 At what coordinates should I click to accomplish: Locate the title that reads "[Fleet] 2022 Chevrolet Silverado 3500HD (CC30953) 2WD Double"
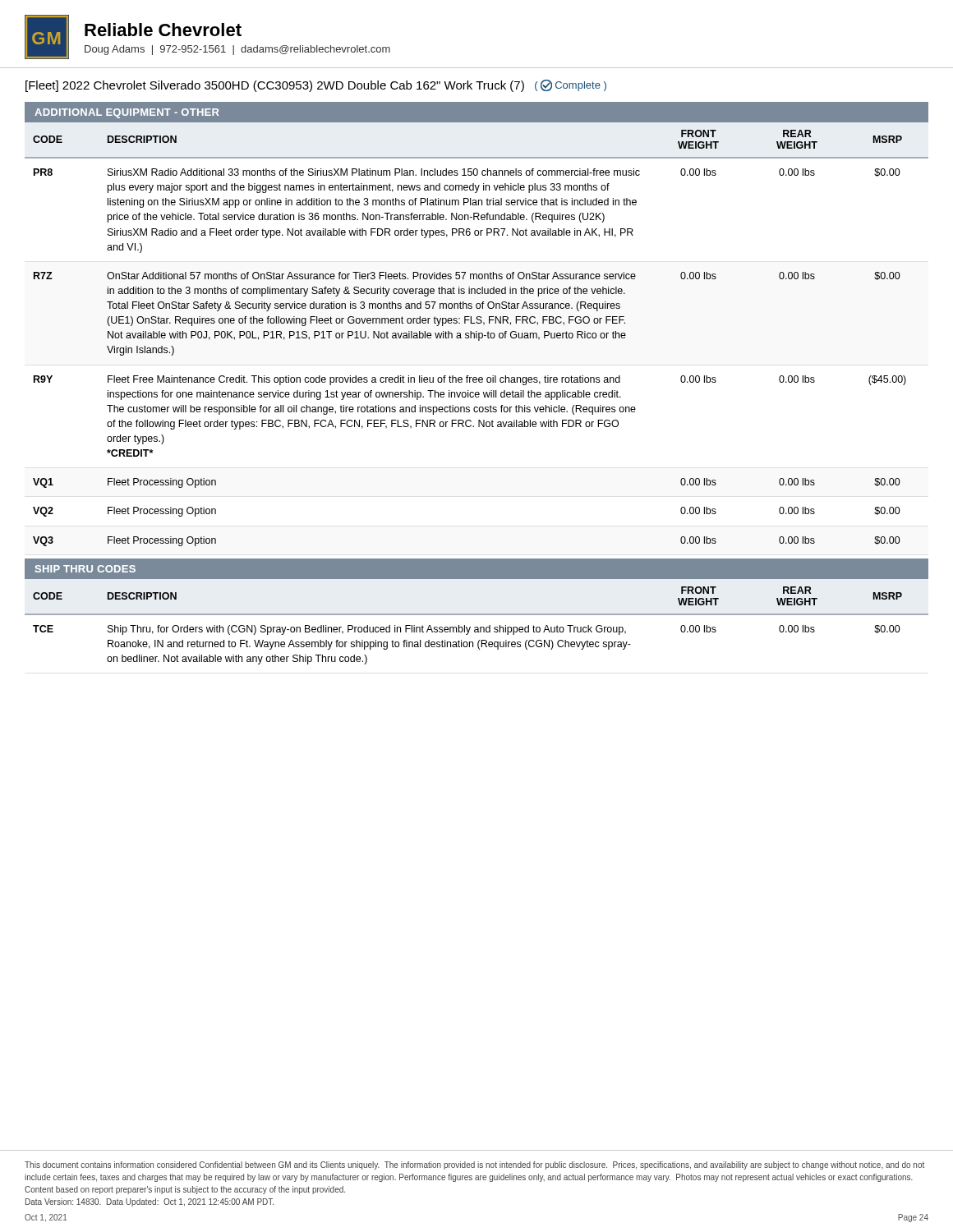click(x=316, y=85)
